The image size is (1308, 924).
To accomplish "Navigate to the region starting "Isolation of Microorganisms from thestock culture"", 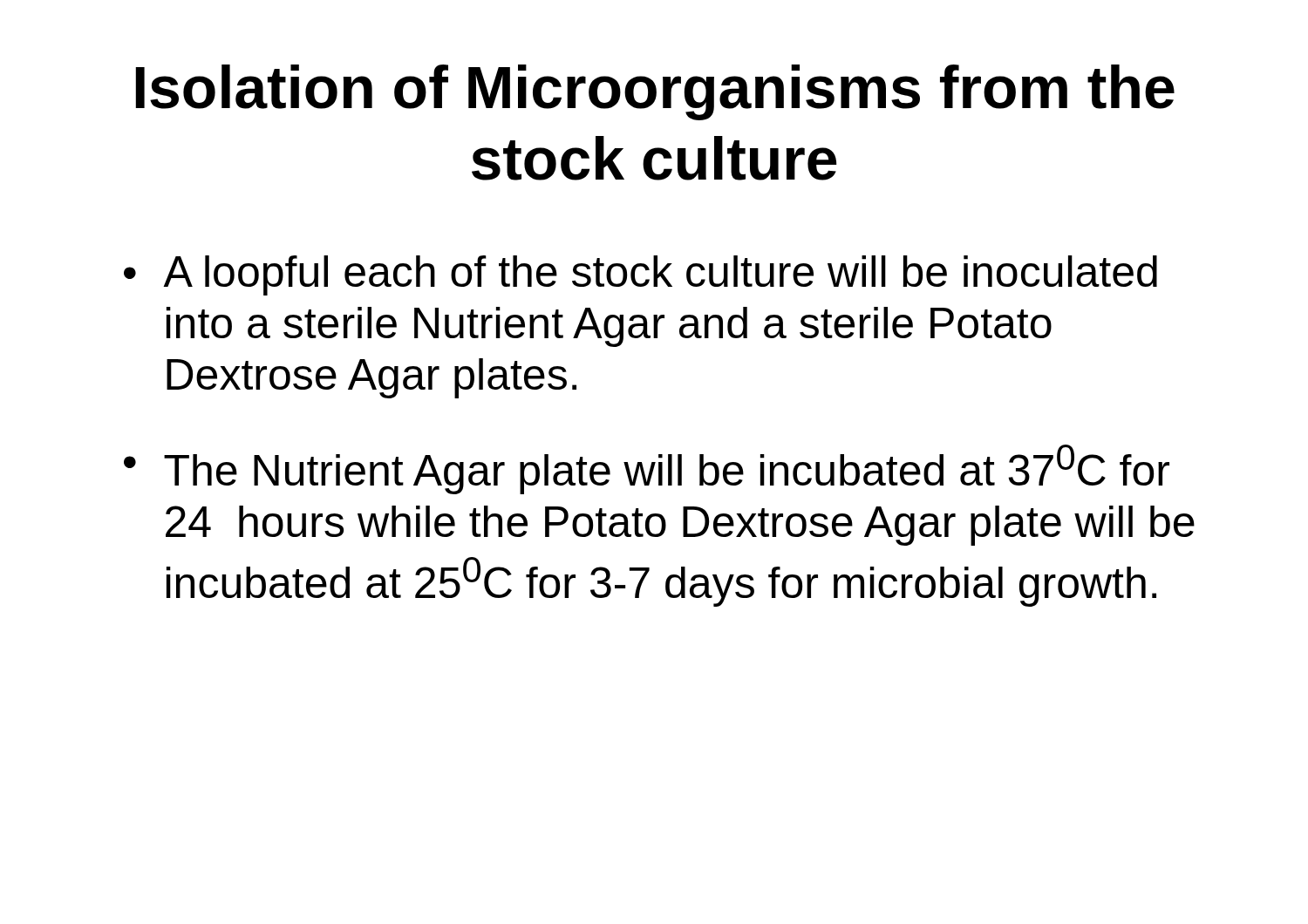I will pos(654,123).
